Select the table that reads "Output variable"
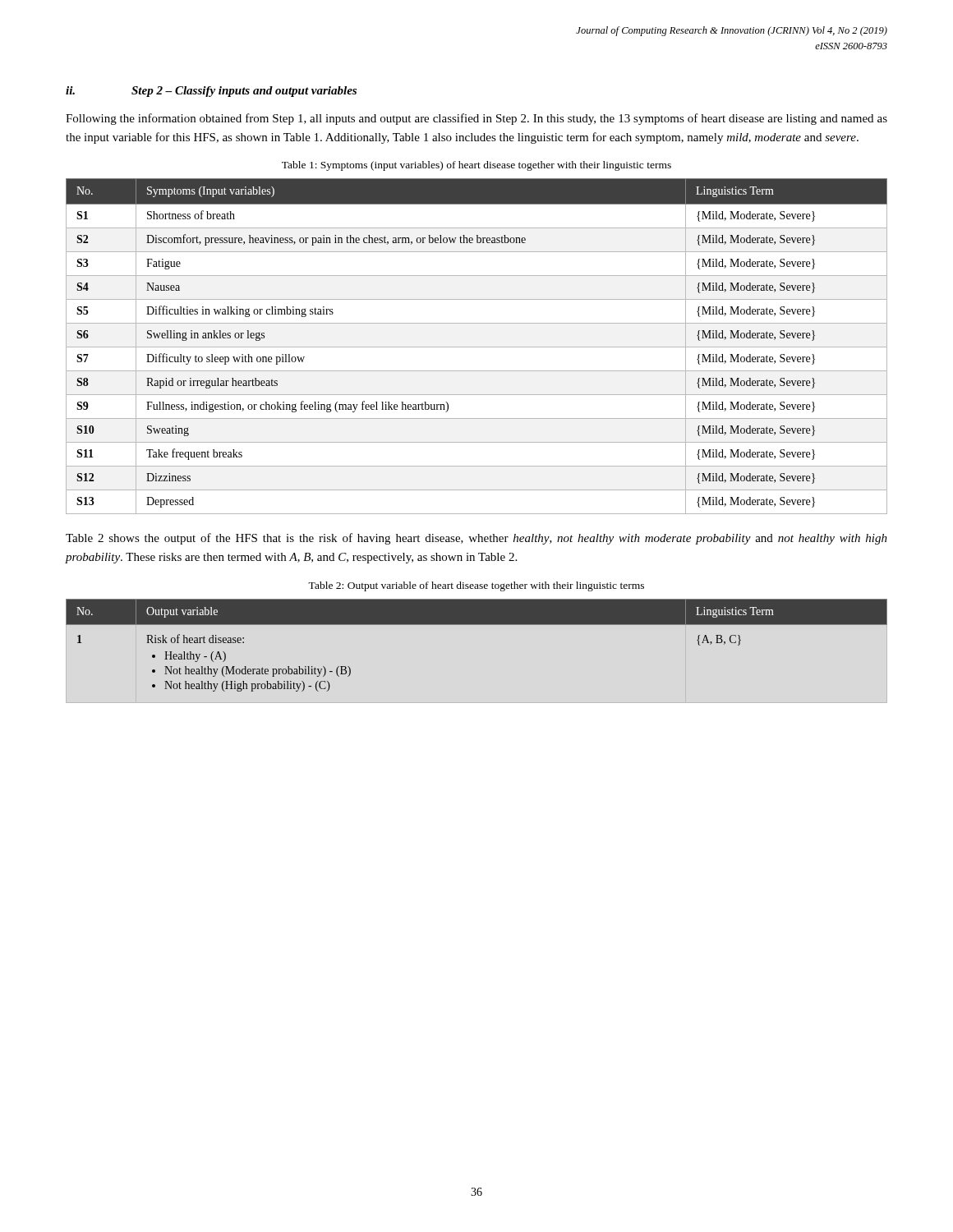Viewport: 953px width, 1232px height. pos(476,650)
